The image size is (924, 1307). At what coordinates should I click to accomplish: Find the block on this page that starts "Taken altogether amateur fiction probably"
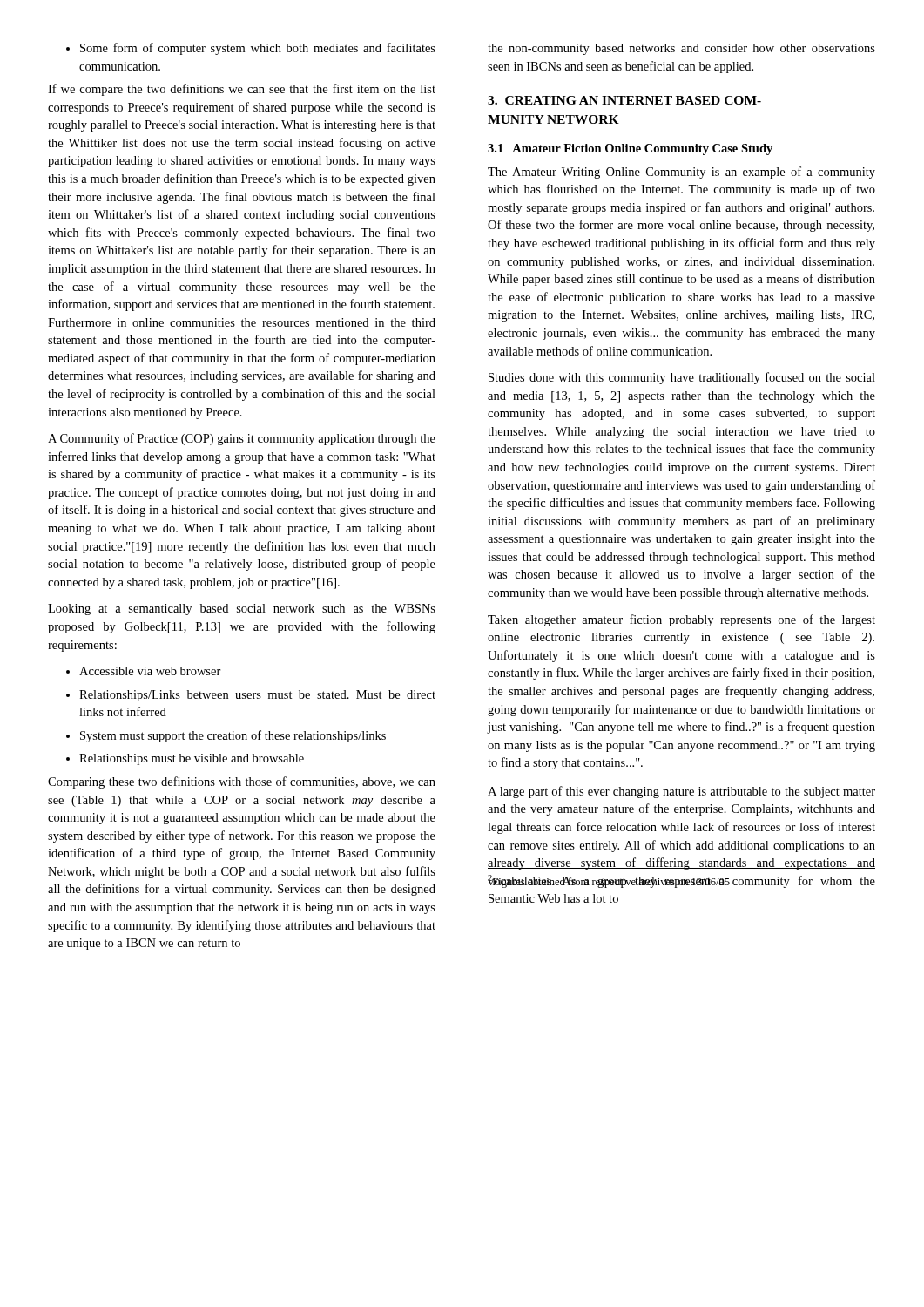(x=681, y=691)
